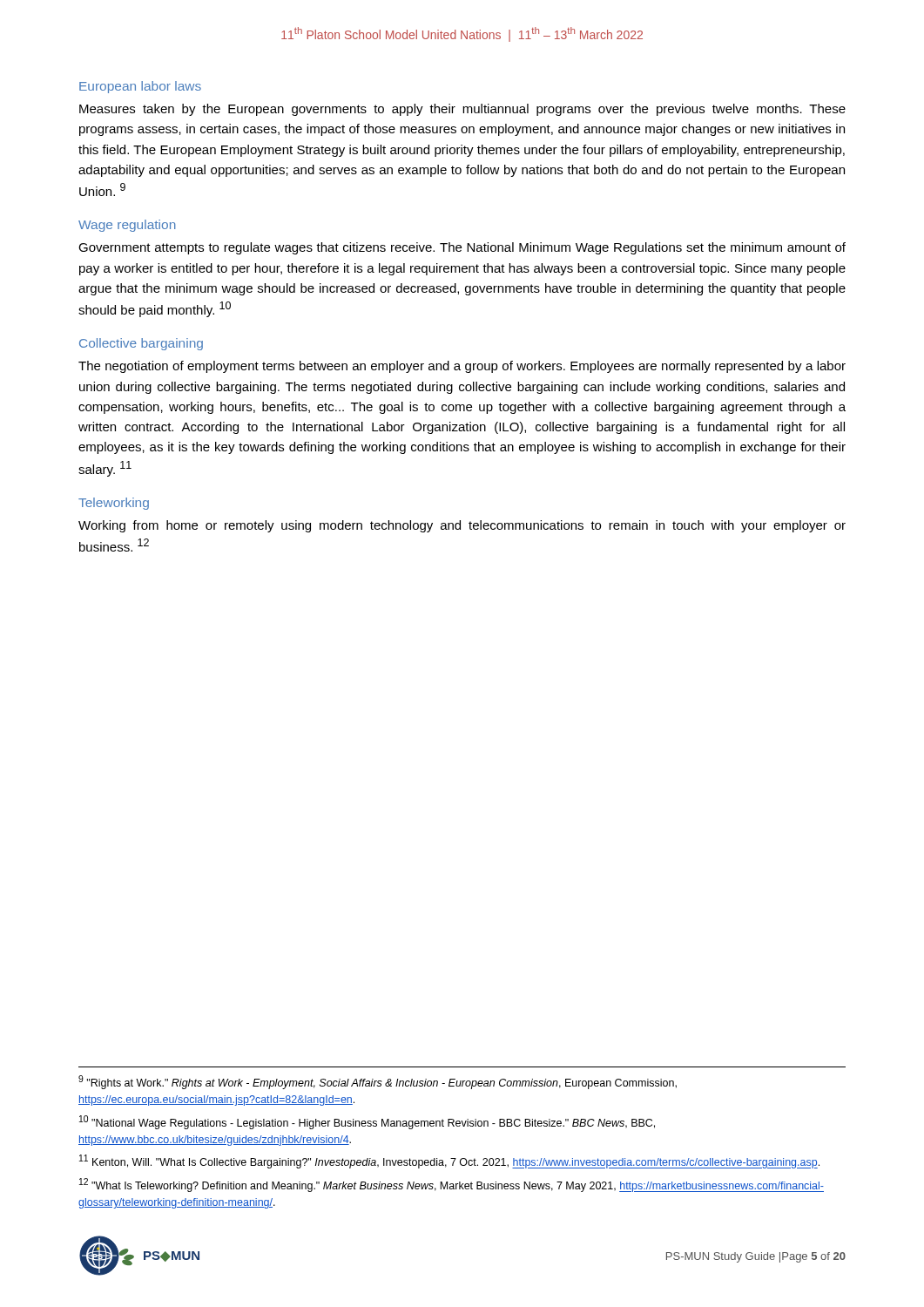924x1307 pixels.
Task: Click on the block starting "European labor laws"
Action: (x=140, y=86)
